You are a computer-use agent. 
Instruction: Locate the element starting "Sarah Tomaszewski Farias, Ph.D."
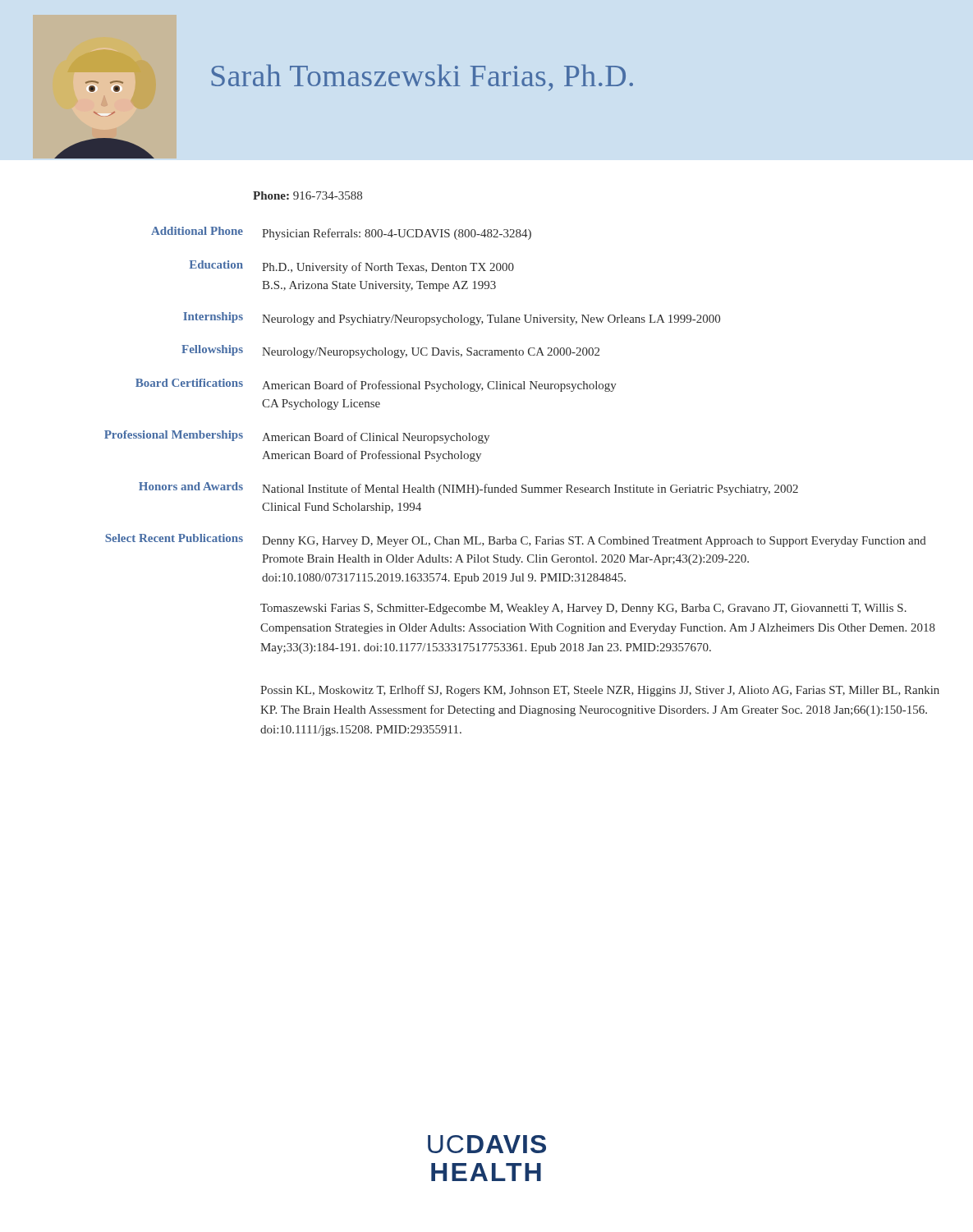point(422,76)
